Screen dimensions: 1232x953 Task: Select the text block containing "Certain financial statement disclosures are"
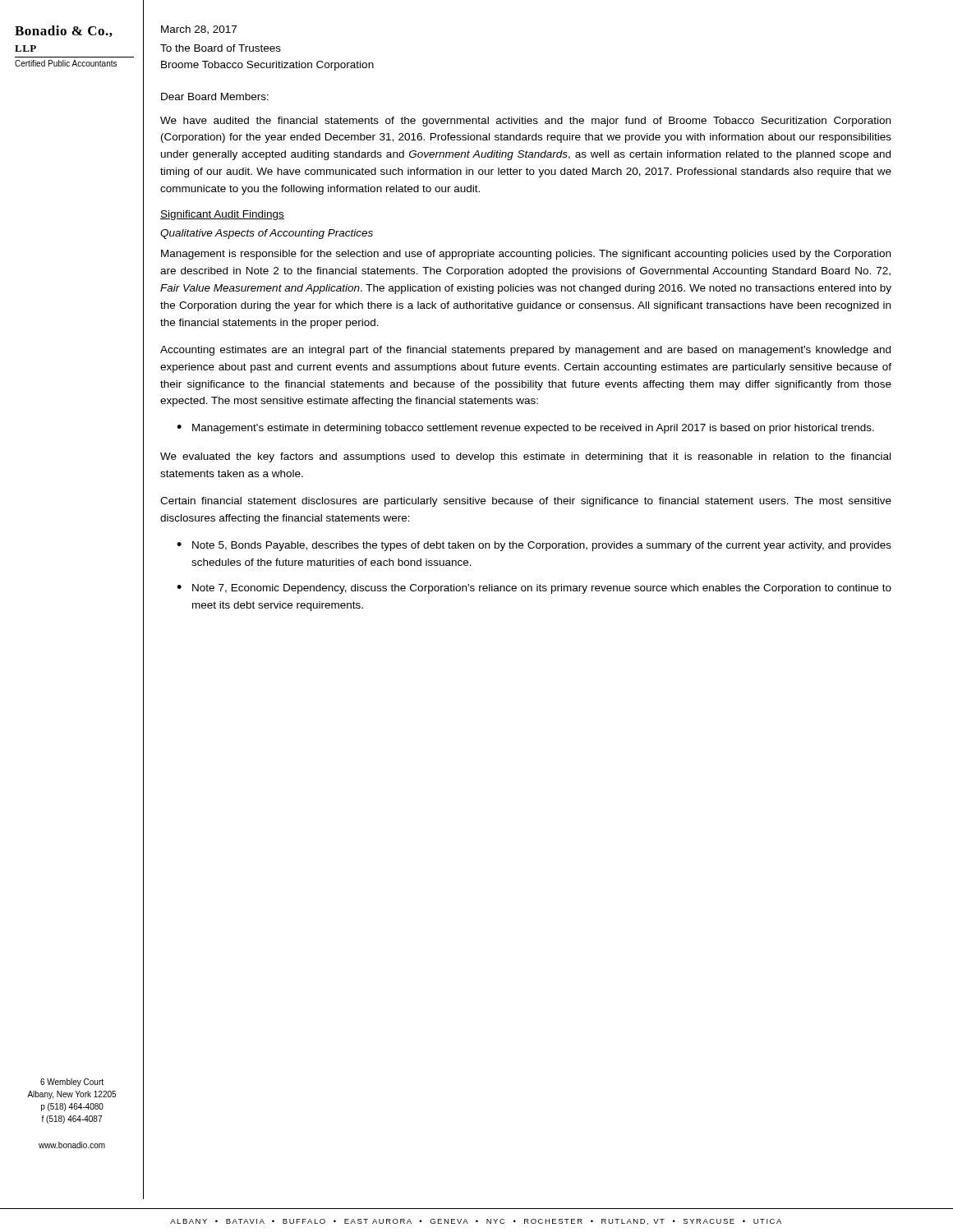coord(526,509)
